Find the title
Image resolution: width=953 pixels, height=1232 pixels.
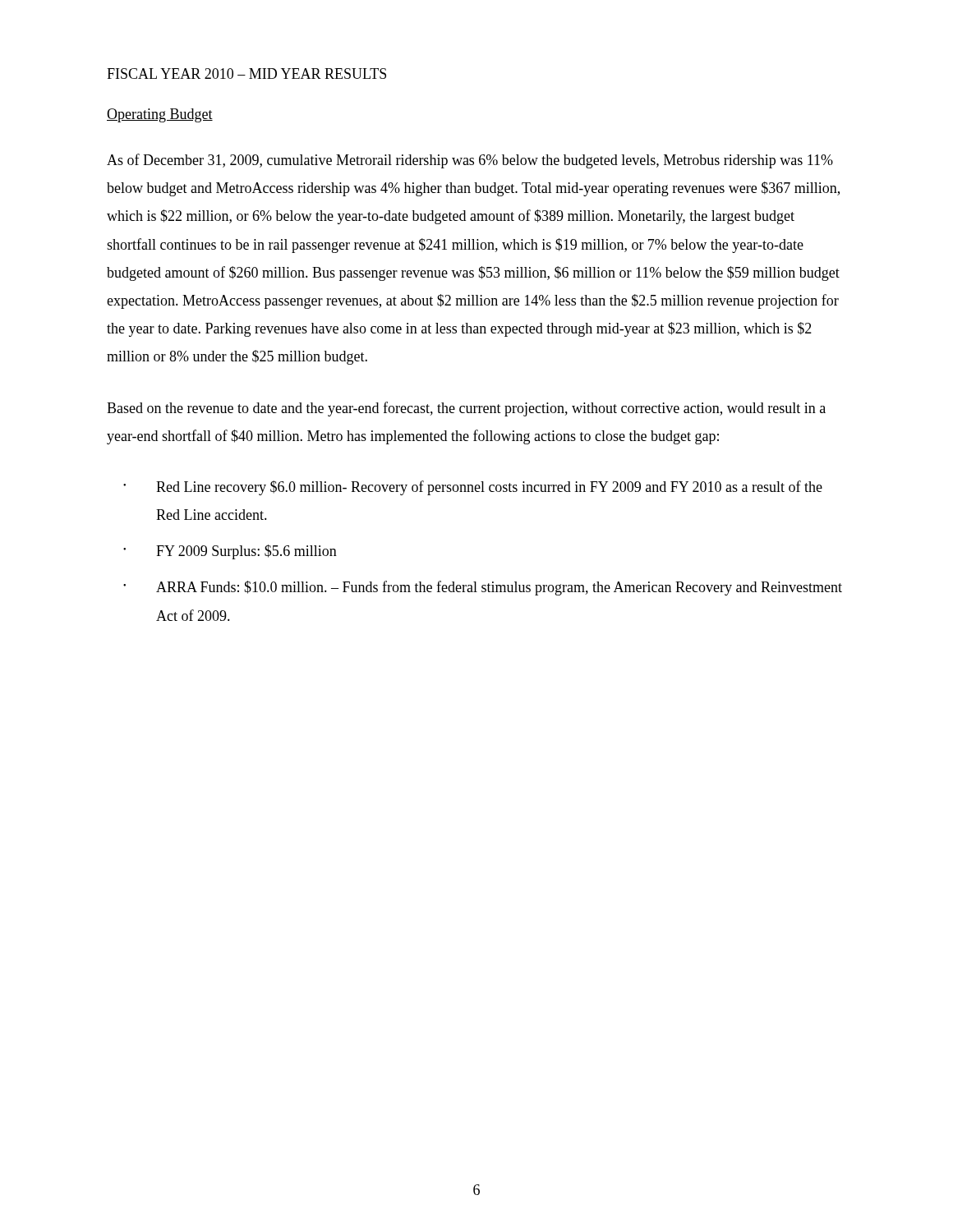(247, 74)
